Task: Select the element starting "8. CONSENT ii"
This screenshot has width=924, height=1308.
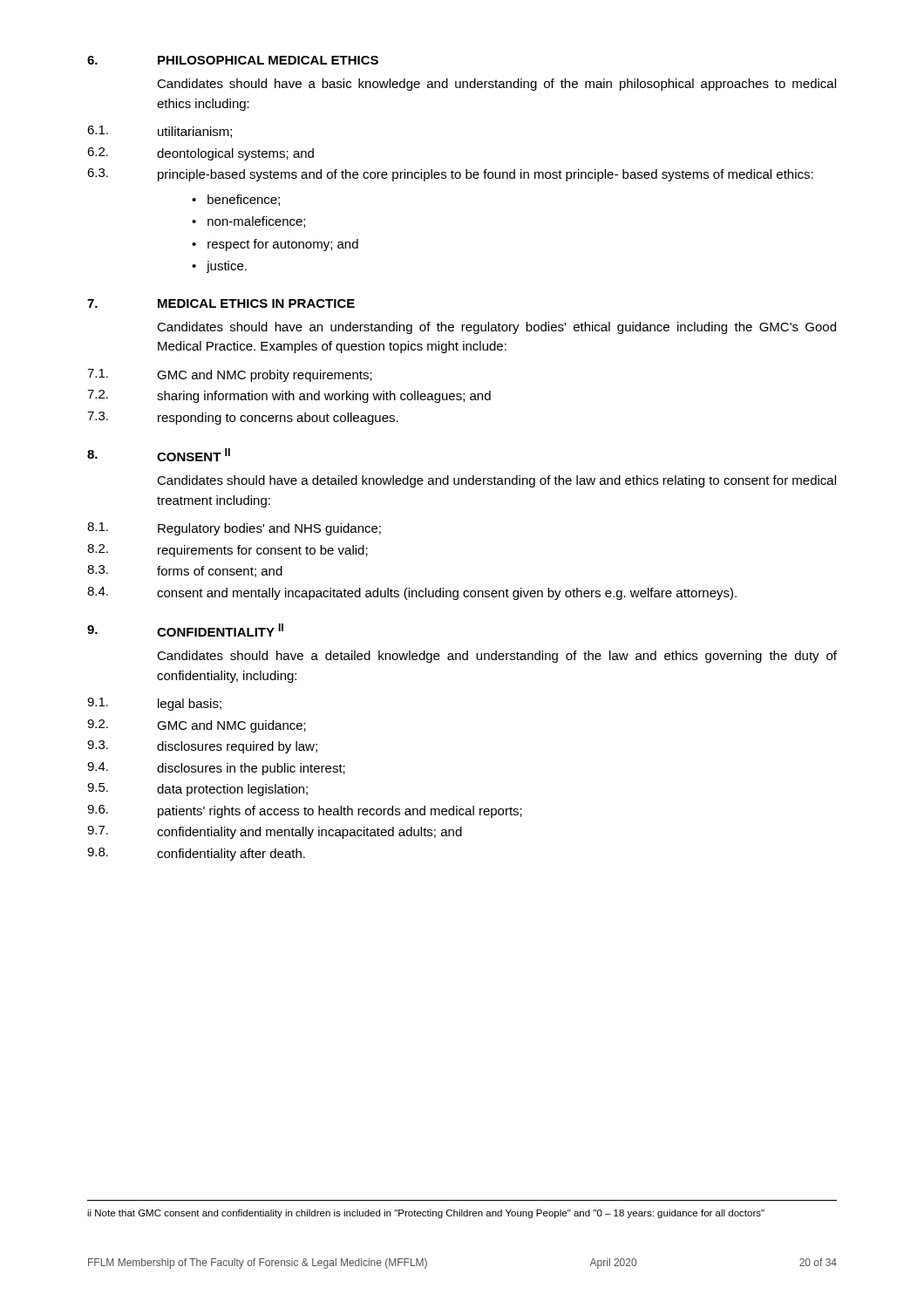Action: [159, 455]
